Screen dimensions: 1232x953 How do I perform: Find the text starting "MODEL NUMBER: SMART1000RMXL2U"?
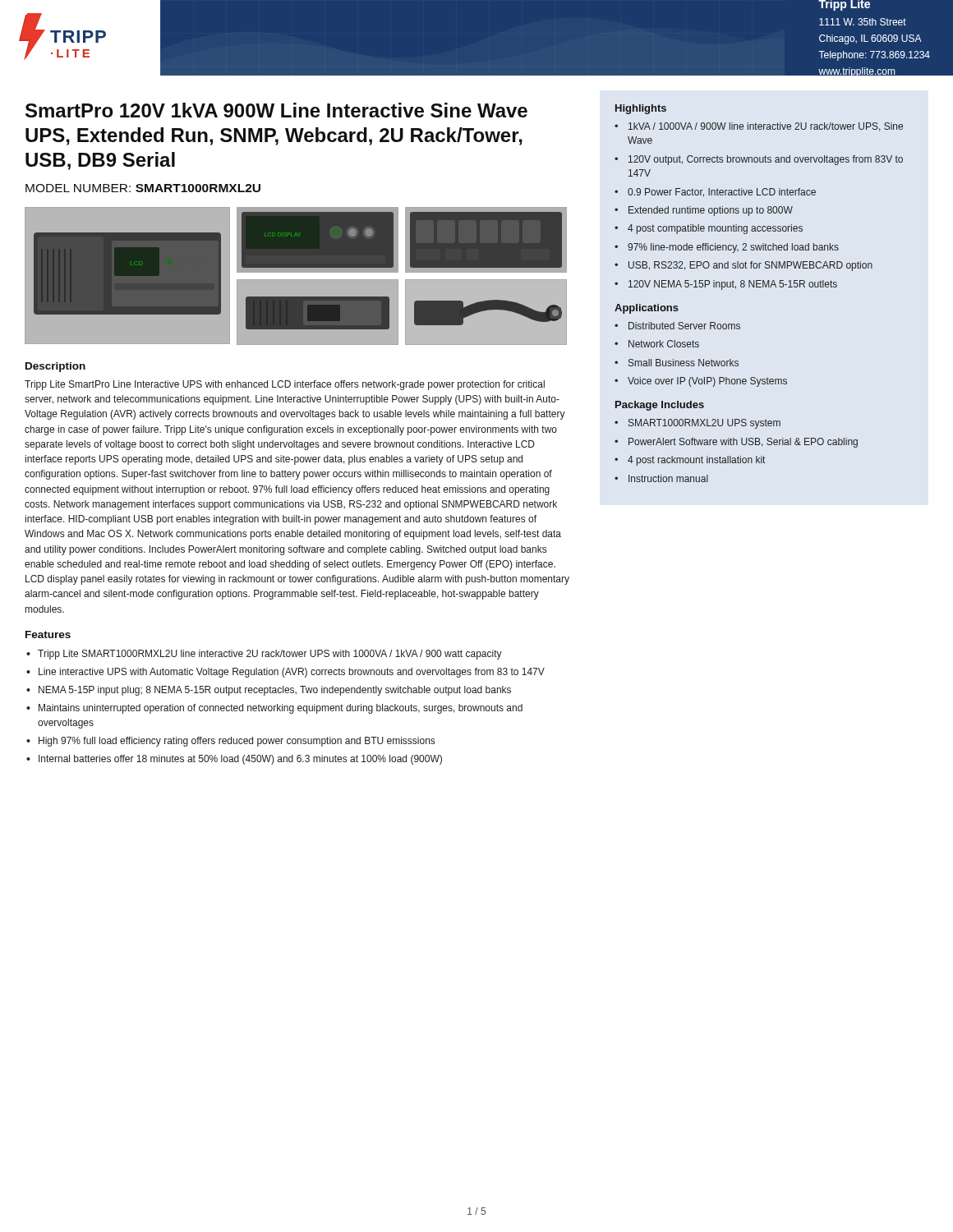click(x=143, y=188)
